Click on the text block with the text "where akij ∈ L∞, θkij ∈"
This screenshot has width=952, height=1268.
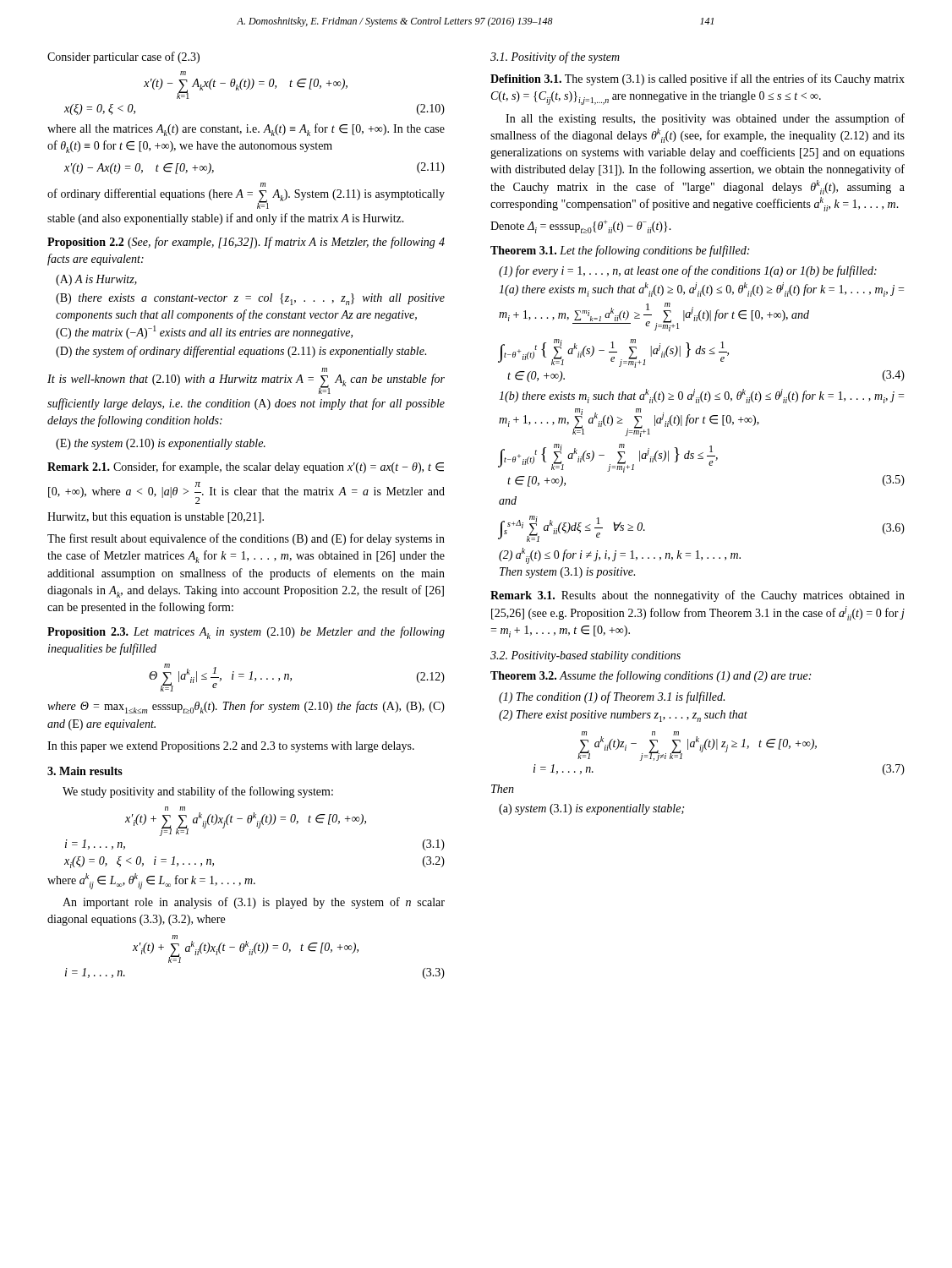[152, 881]
